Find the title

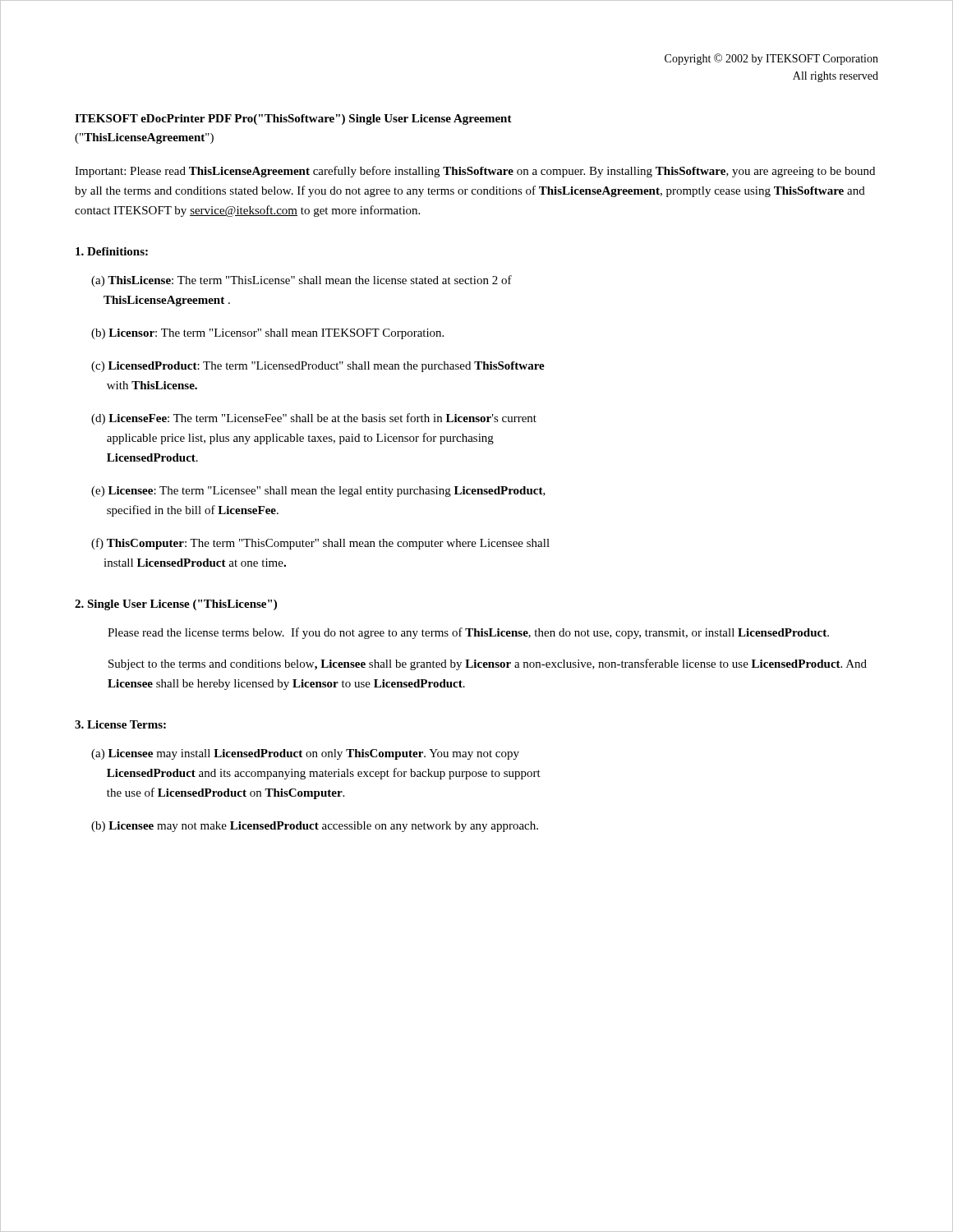(293, 128)
